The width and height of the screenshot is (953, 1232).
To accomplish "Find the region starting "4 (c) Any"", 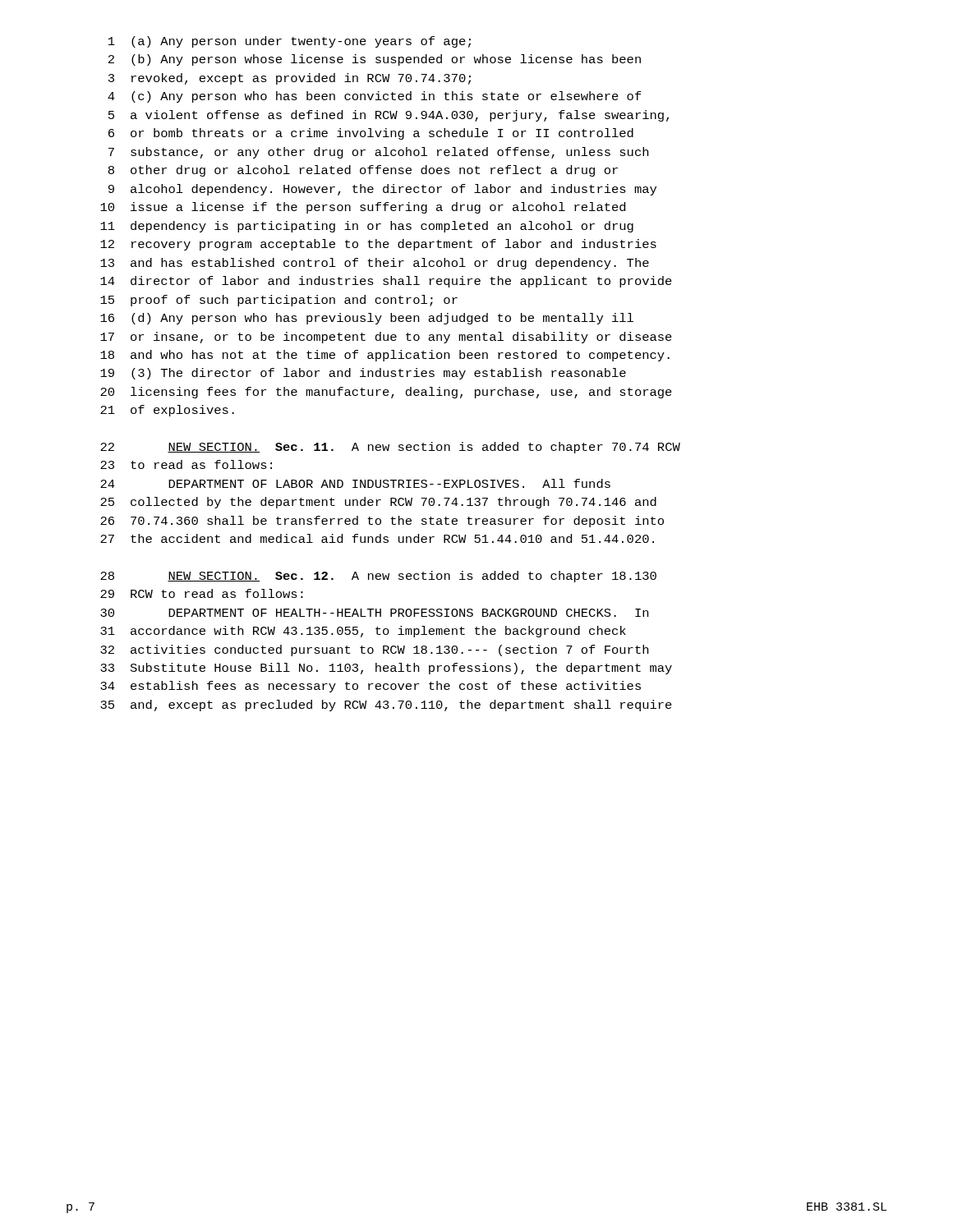I will [485, 97].
